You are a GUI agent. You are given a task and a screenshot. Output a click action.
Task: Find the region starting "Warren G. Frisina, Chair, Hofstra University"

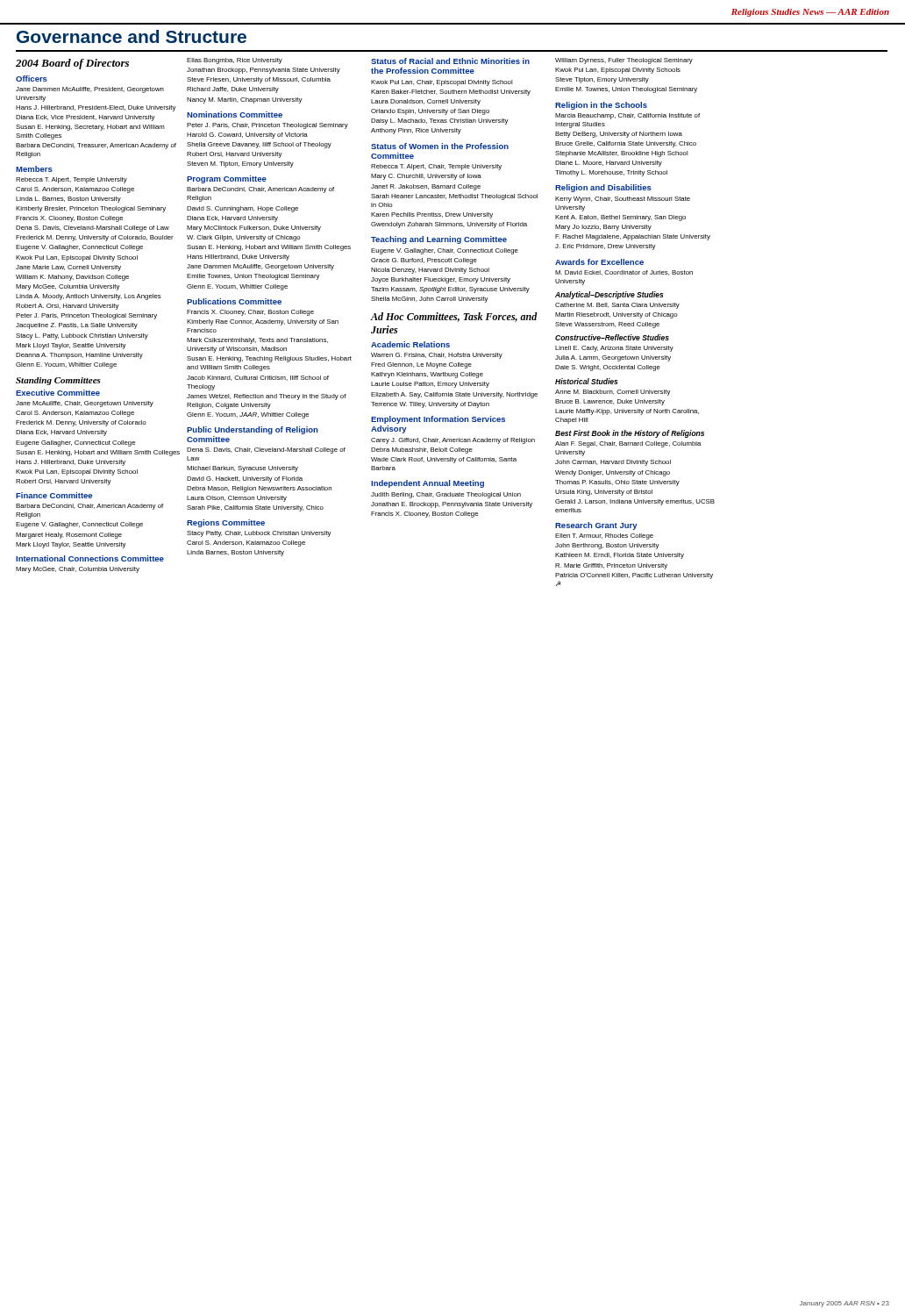click(437, 355)
